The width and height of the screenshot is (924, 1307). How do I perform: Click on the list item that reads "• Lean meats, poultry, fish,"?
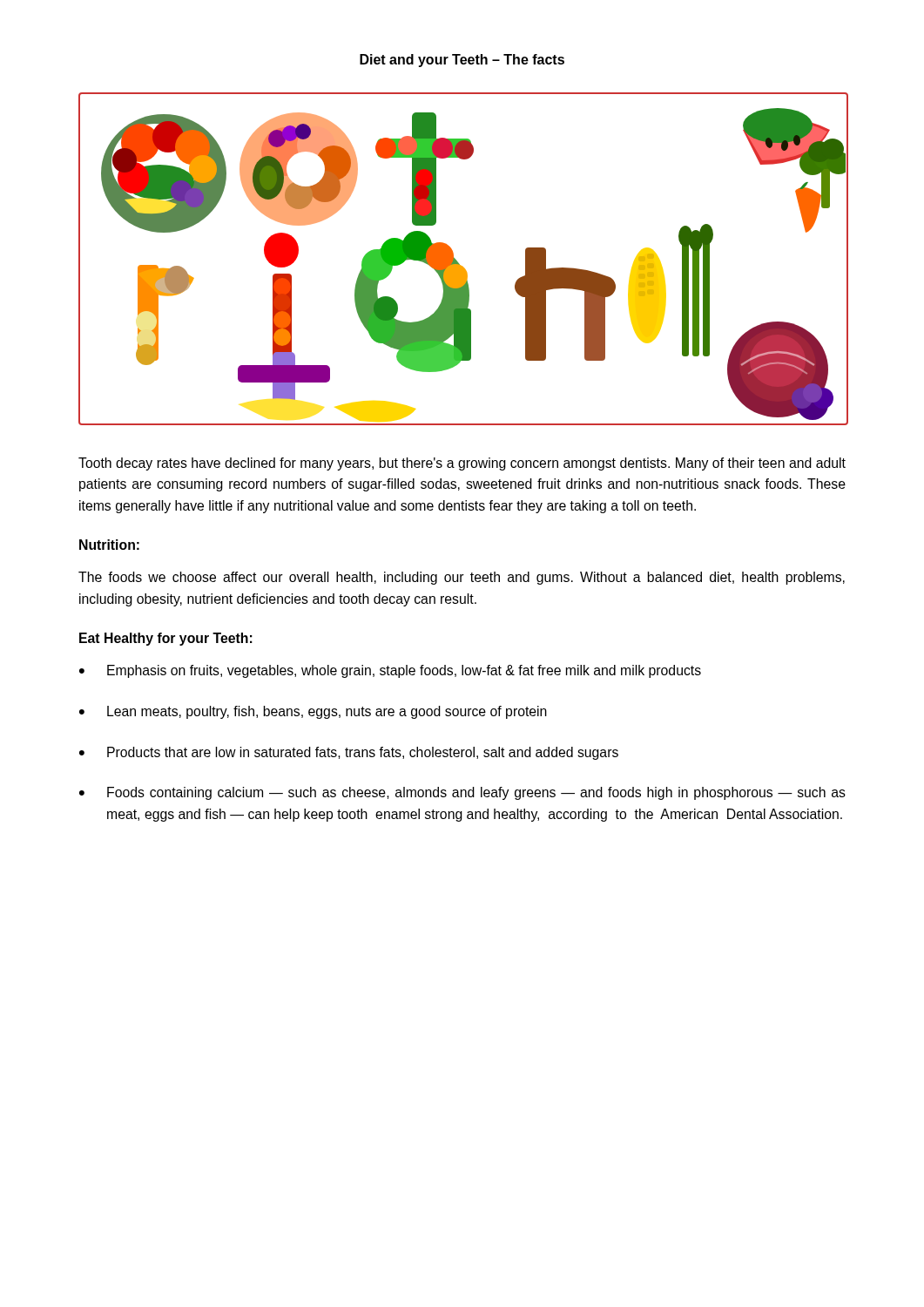click(462, 713)
